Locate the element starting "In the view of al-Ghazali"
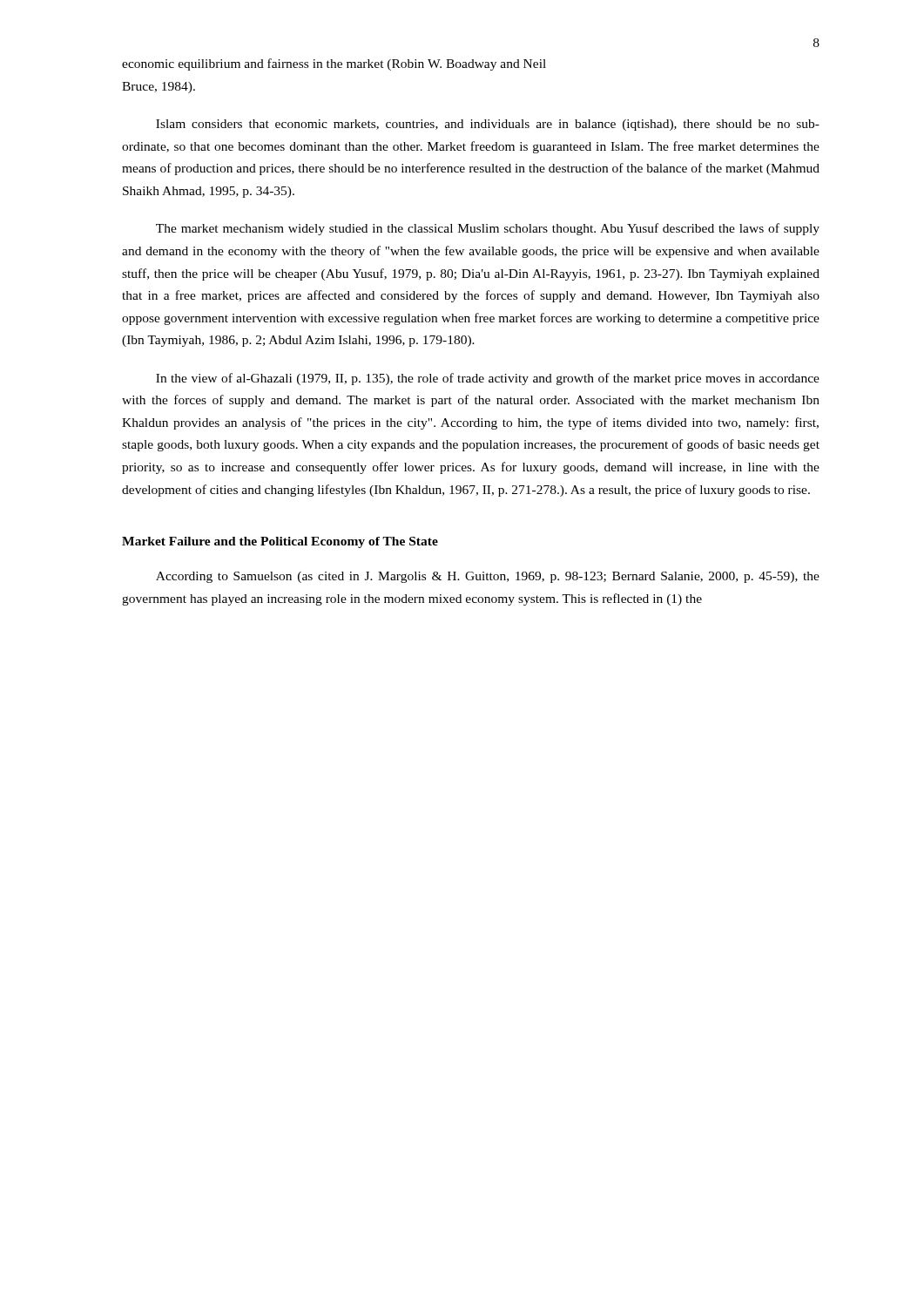924x1307 pixels. click(x=471, y=433)
